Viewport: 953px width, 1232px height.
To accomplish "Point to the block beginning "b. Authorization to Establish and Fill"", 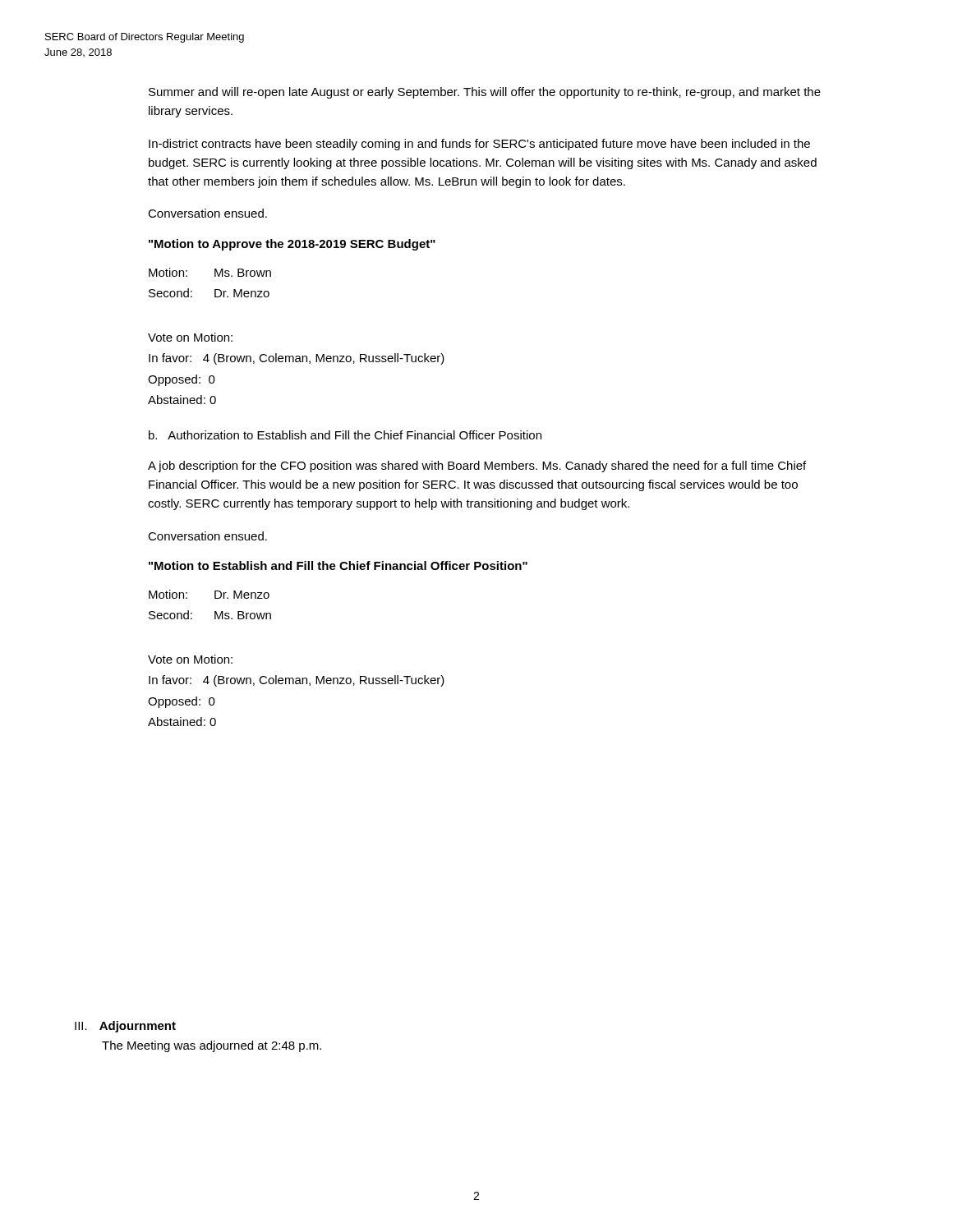I will tap(345, 434).
